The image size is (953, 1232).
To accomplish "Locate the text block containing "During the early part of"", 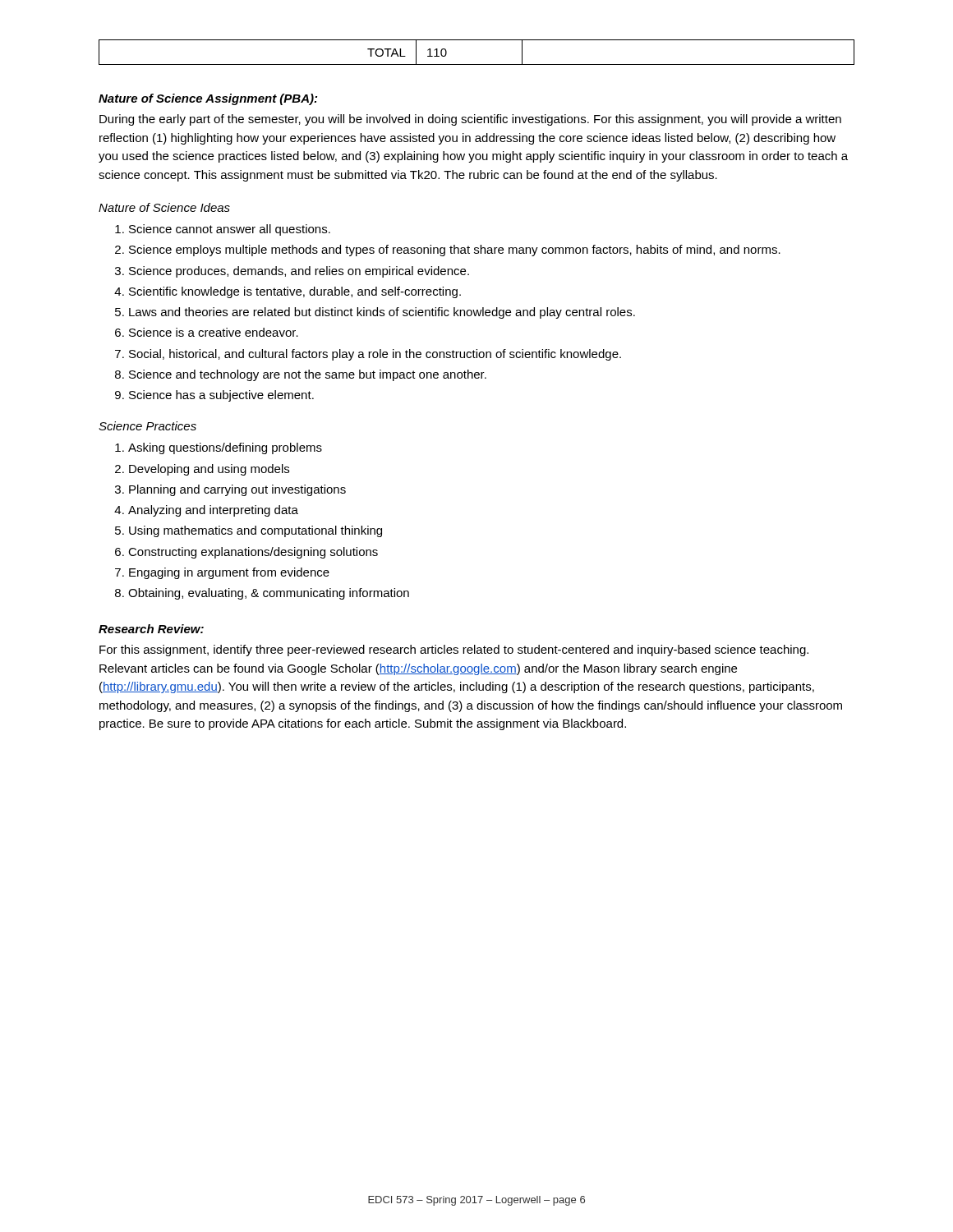I will tap(473, 146).
